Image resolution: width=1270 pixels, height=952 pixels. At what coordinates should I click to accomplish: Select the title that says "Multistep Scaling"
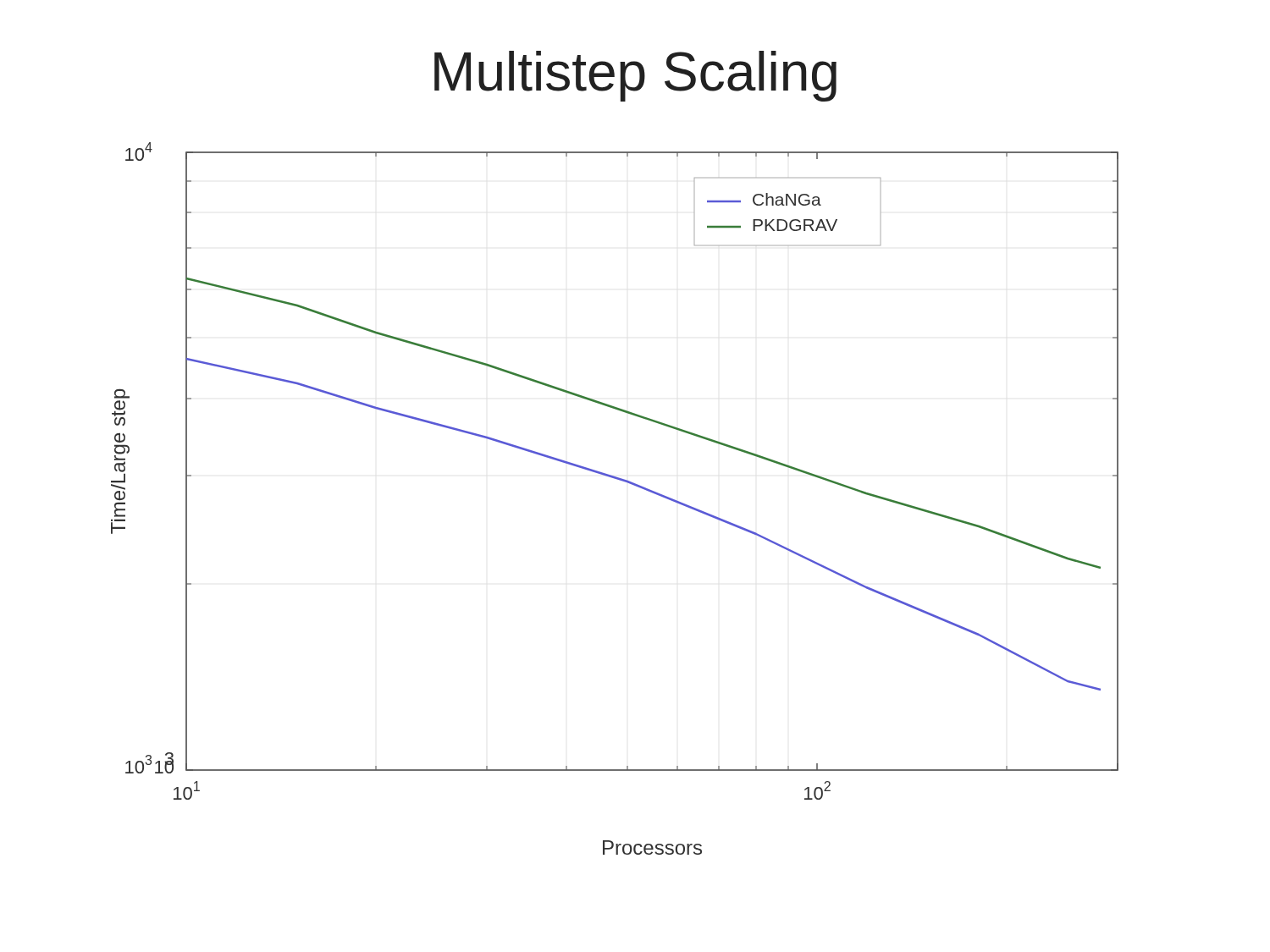click(x=635, y=72)
